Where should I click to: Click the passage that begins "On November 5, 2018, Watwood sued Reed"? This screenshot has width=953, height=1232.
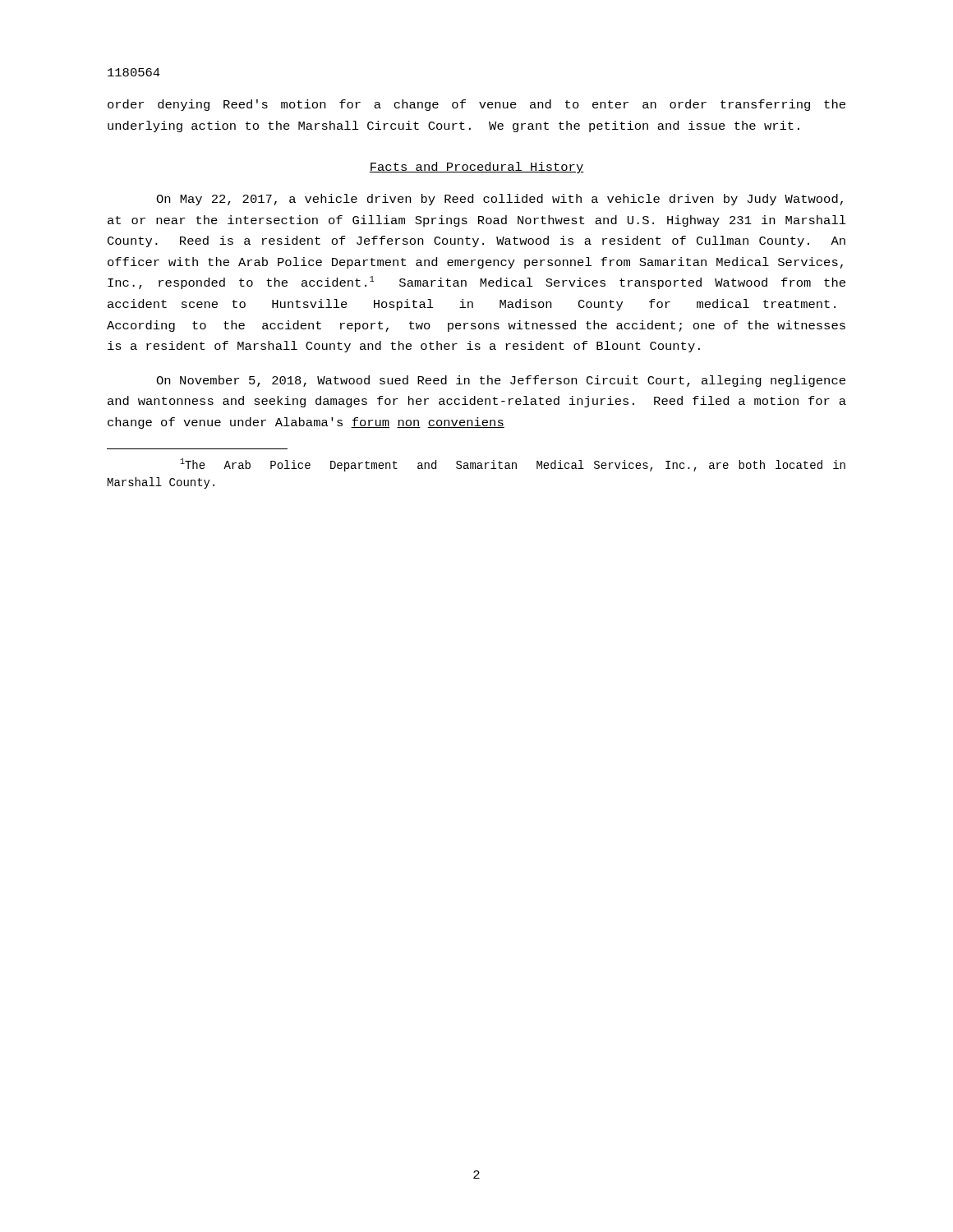pos(476,402)
